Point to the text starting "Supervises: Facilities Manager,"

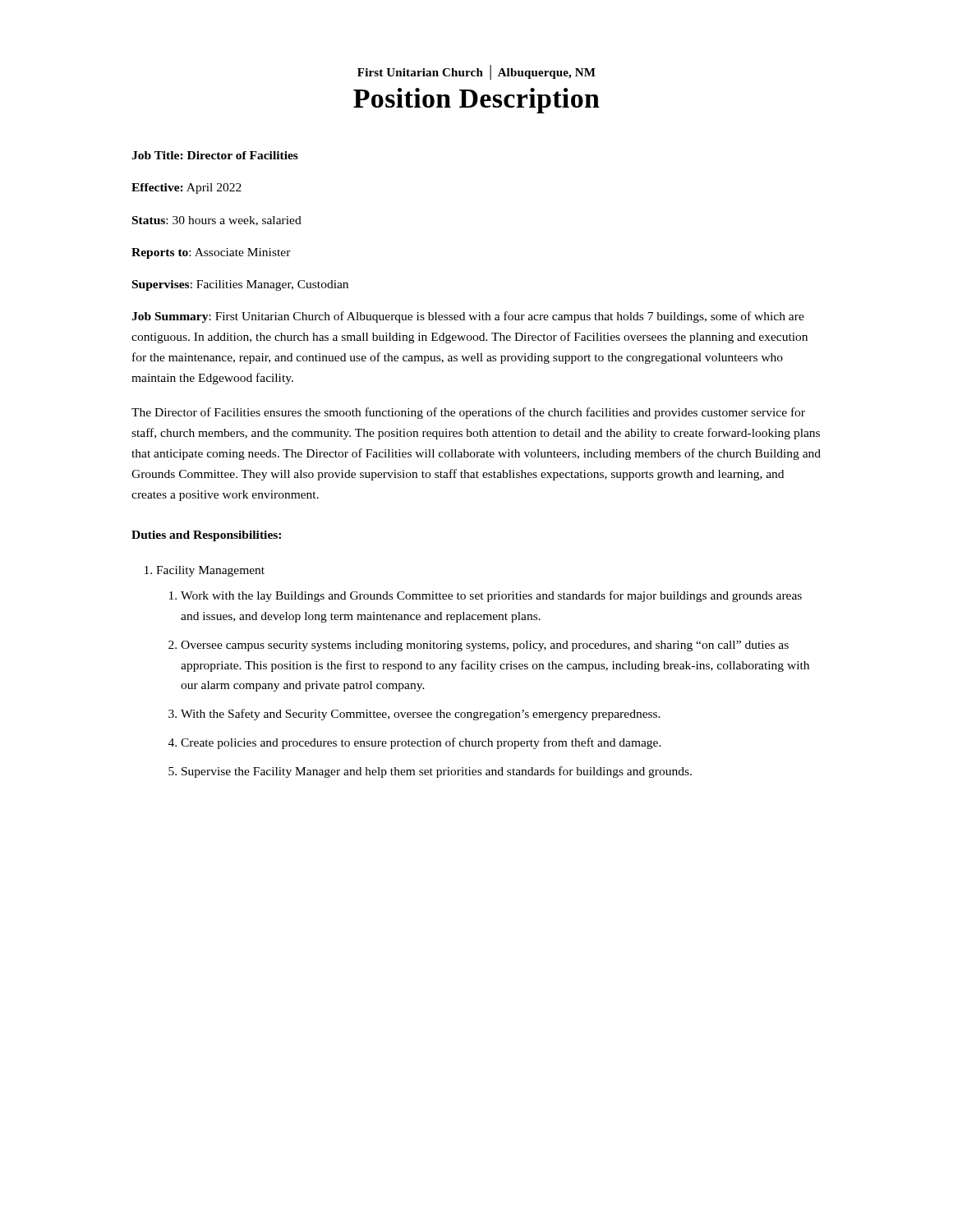coord(240,284)
